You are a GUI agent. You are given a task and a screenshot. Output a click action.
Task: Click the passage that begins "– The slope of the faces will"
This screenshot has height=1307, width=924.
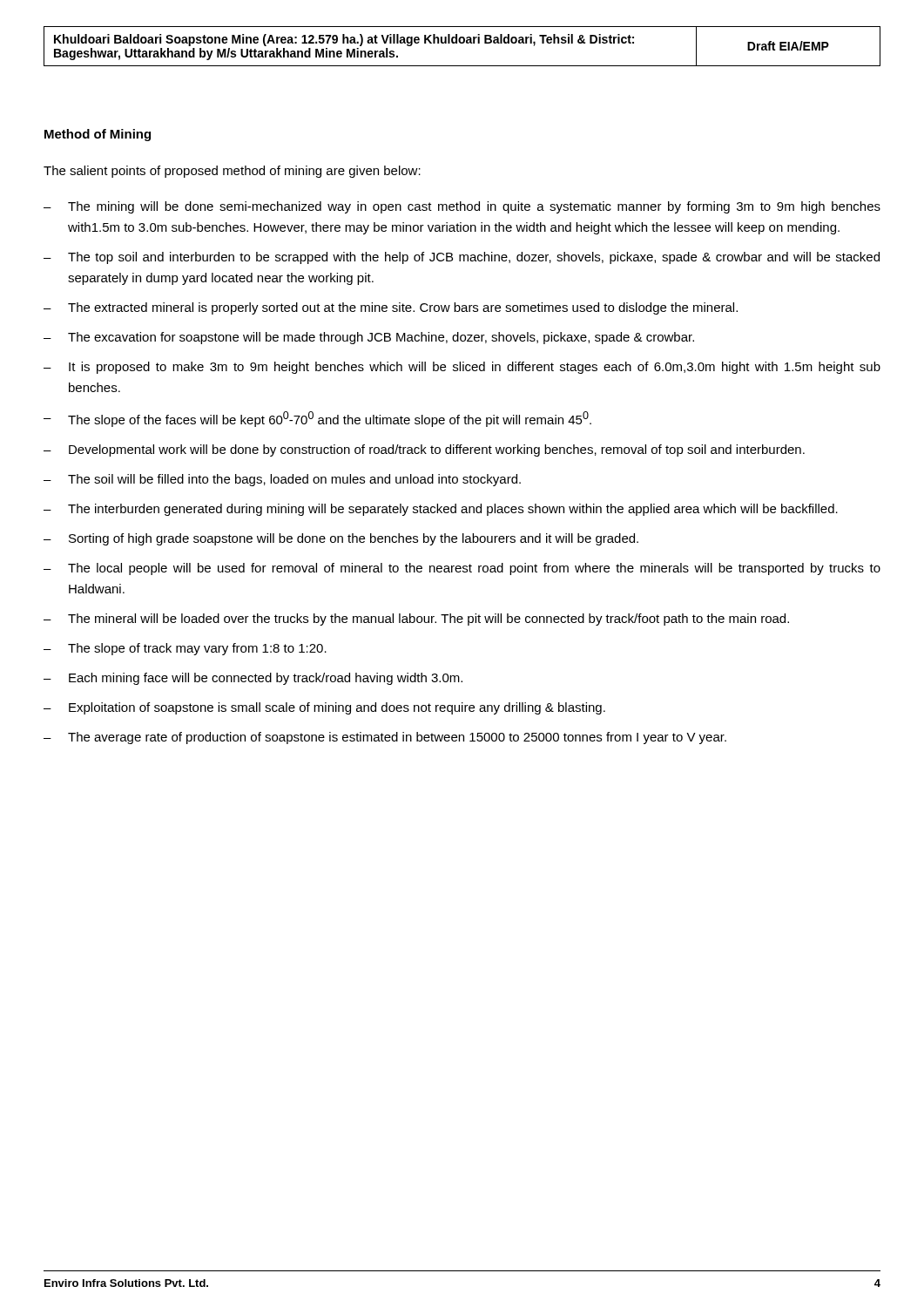[x=462, y=419]
